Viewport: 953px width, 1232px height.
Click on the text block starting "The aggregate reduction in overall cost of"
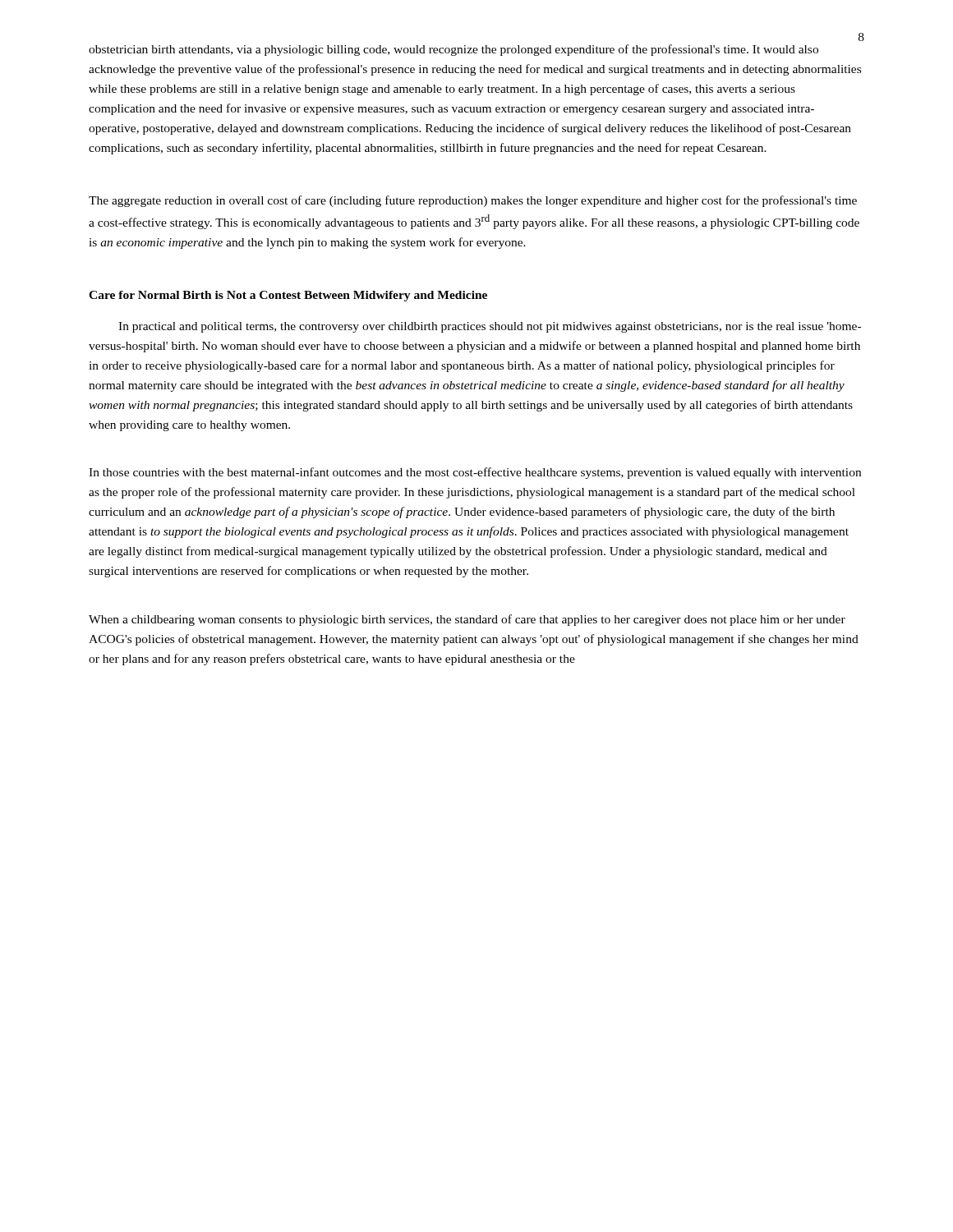(476, 222)
